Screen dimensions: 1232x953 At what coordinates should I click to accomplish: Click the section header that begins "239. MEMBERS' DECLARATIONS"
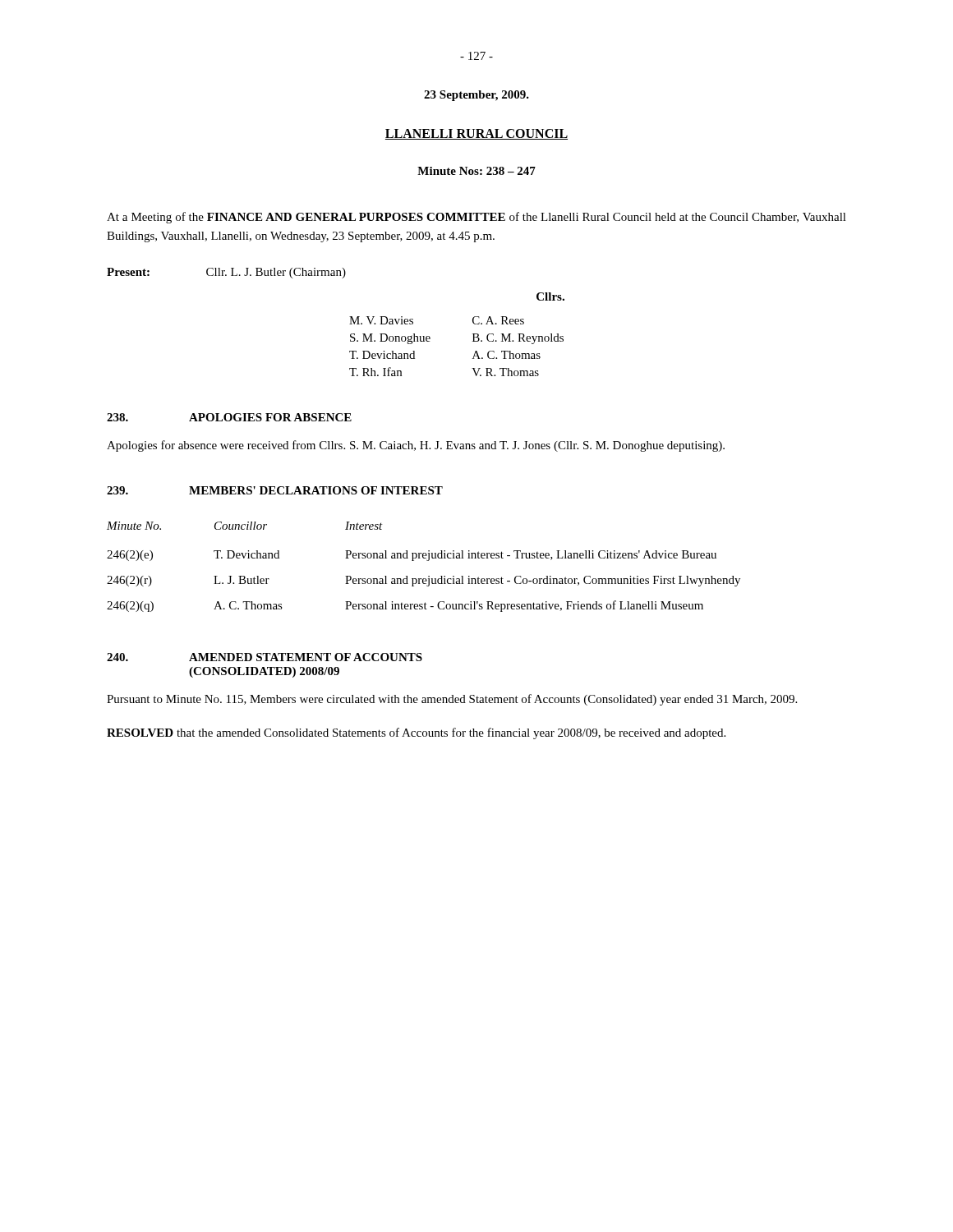coord(275,491)
